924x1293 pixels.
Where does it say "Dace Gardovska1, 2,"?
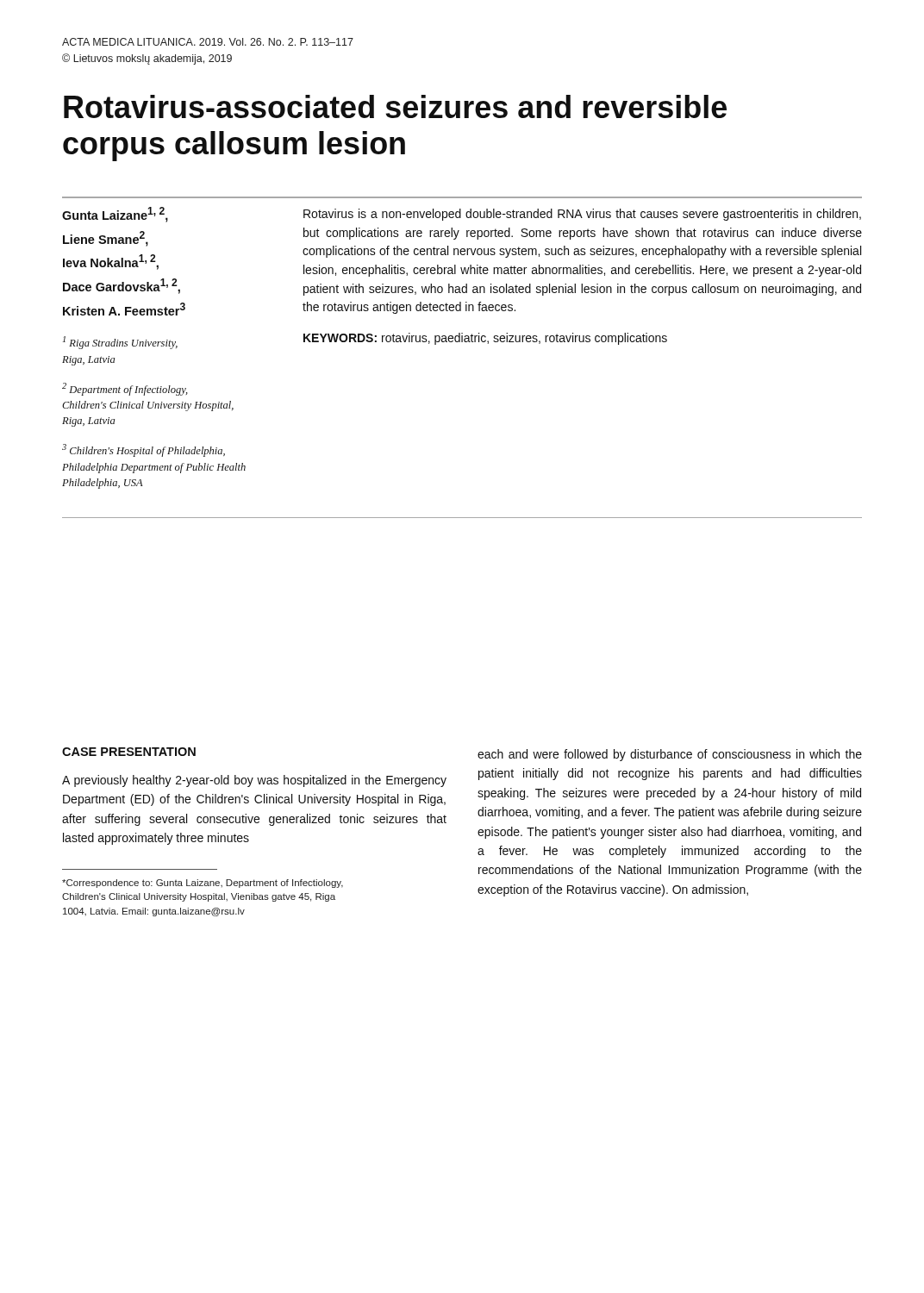[x=121, y=285]
